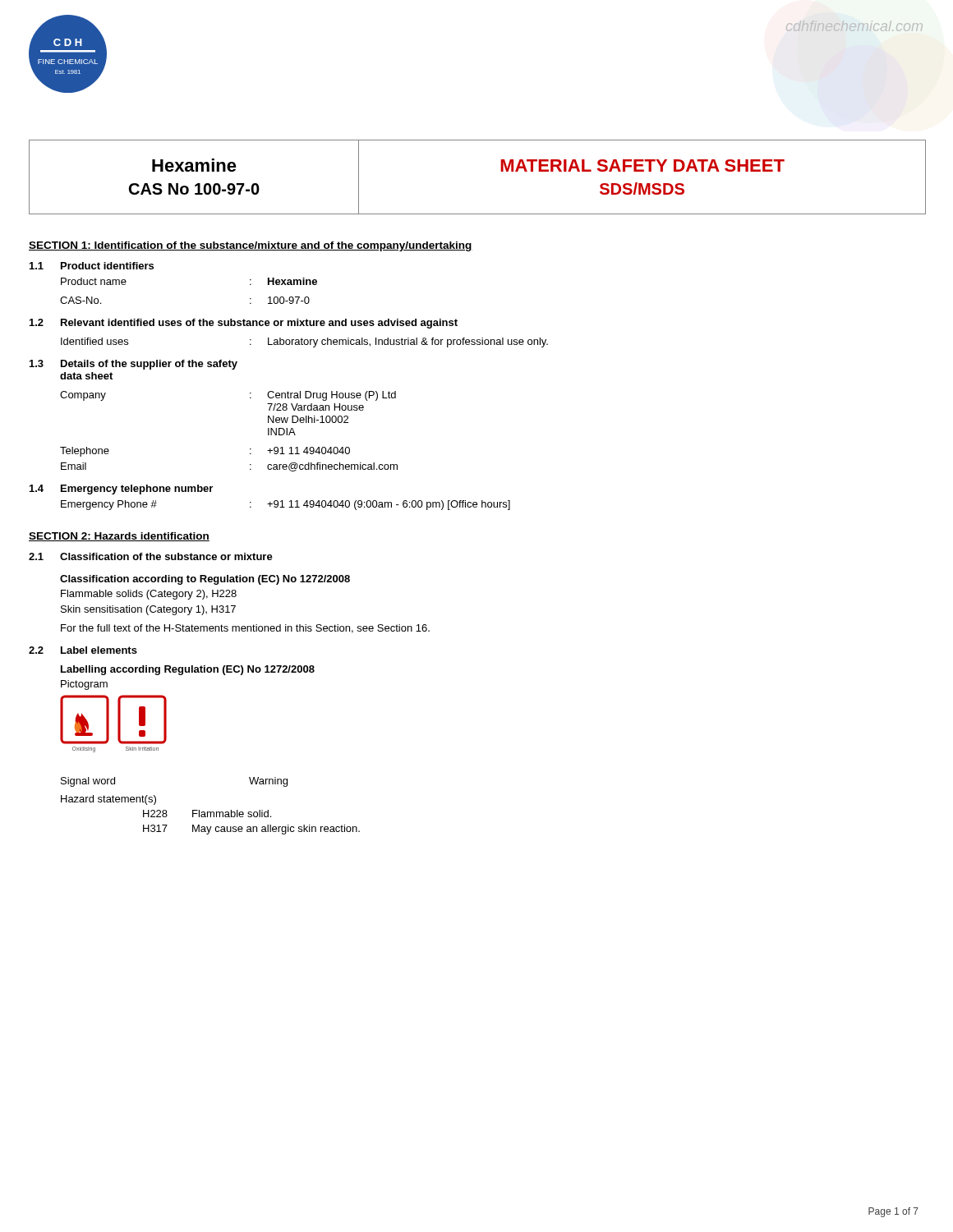This screenshot has height=1232, width=953.
Task: Click on the logo
Action: point(68,55)
